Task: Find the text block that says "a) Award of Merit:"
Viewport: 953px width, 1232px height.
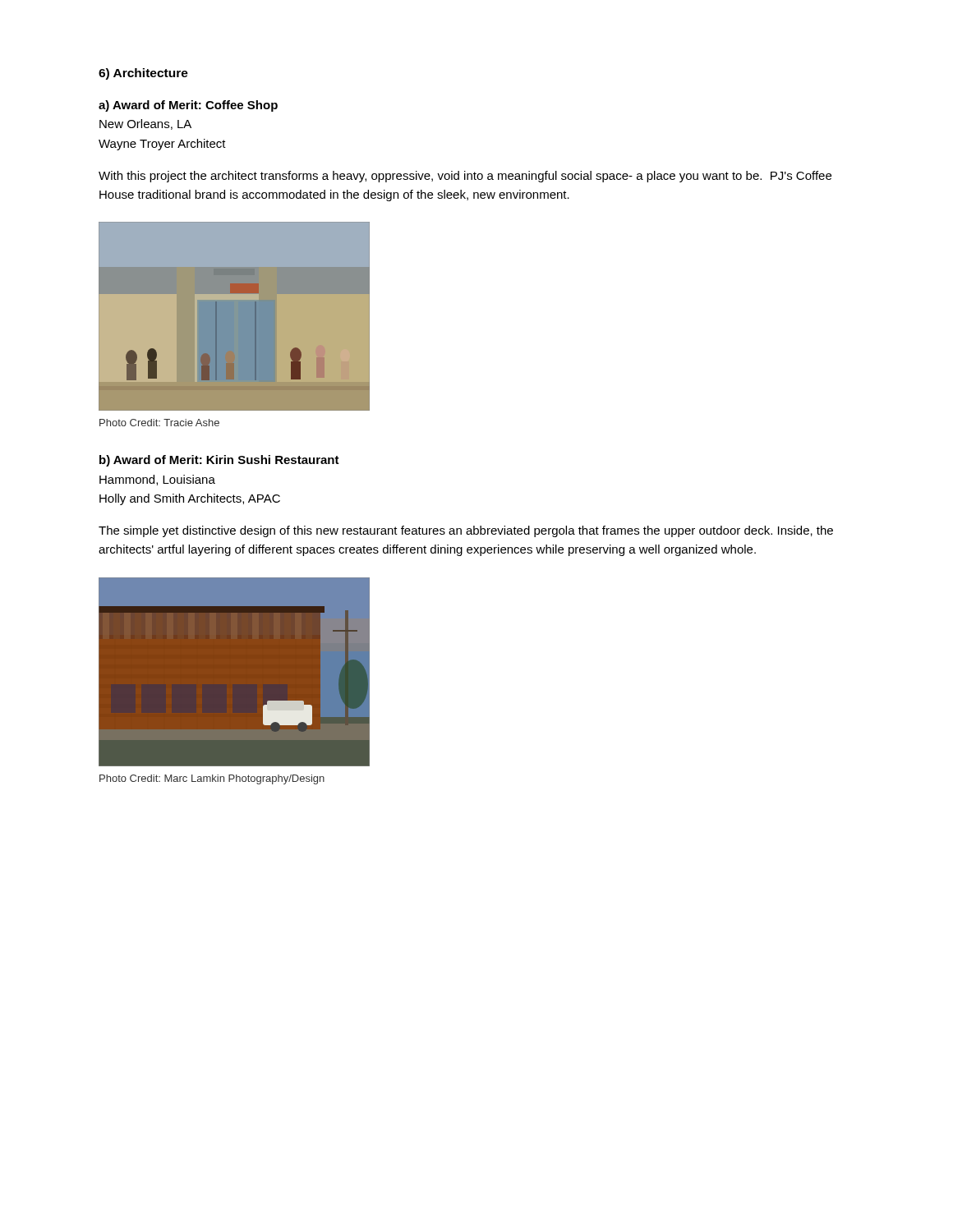Action: pyautogui.click(x=188, y=124)
